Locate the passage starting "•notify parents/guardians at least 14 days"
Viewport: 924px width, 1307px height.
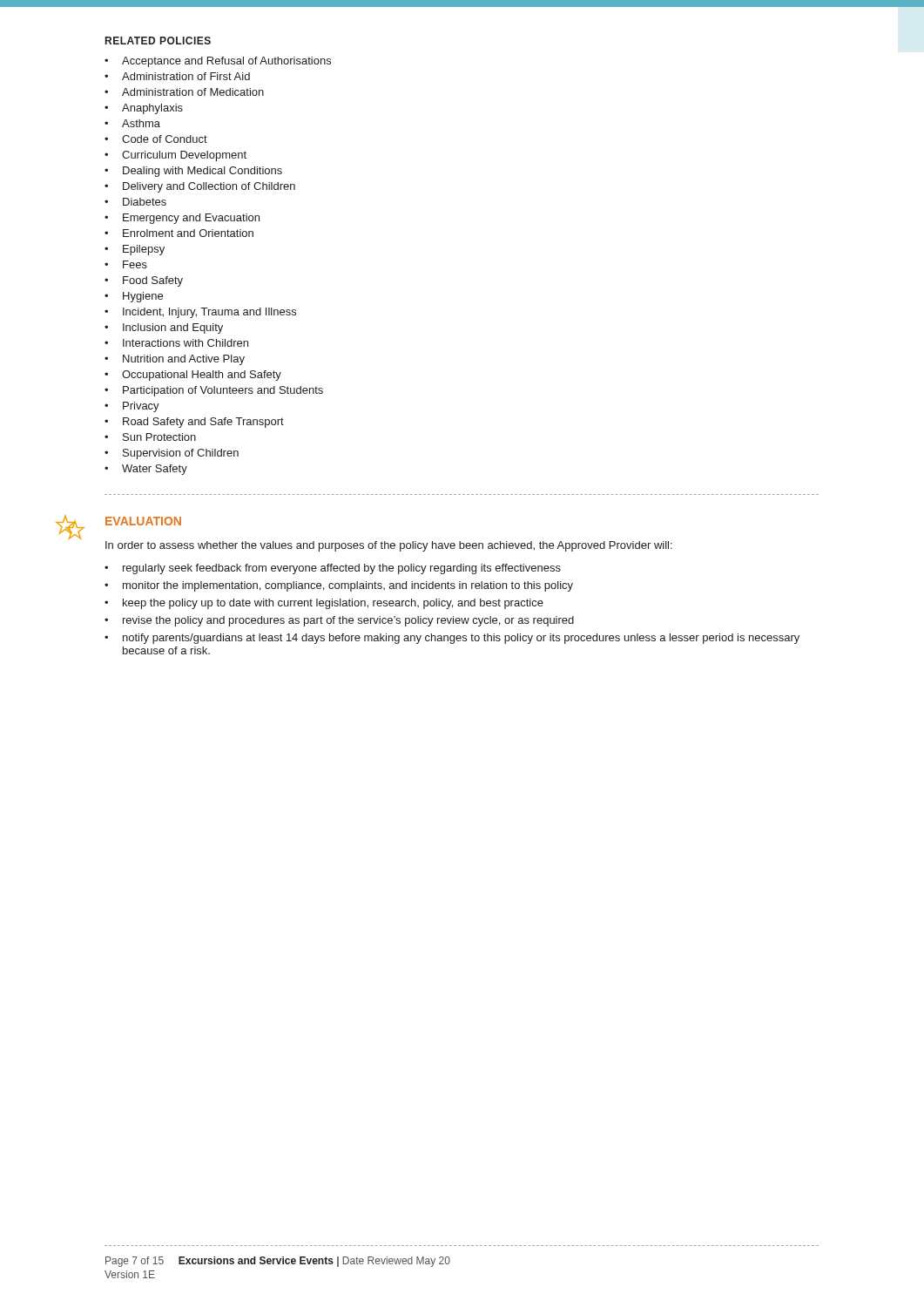[462, 643]
